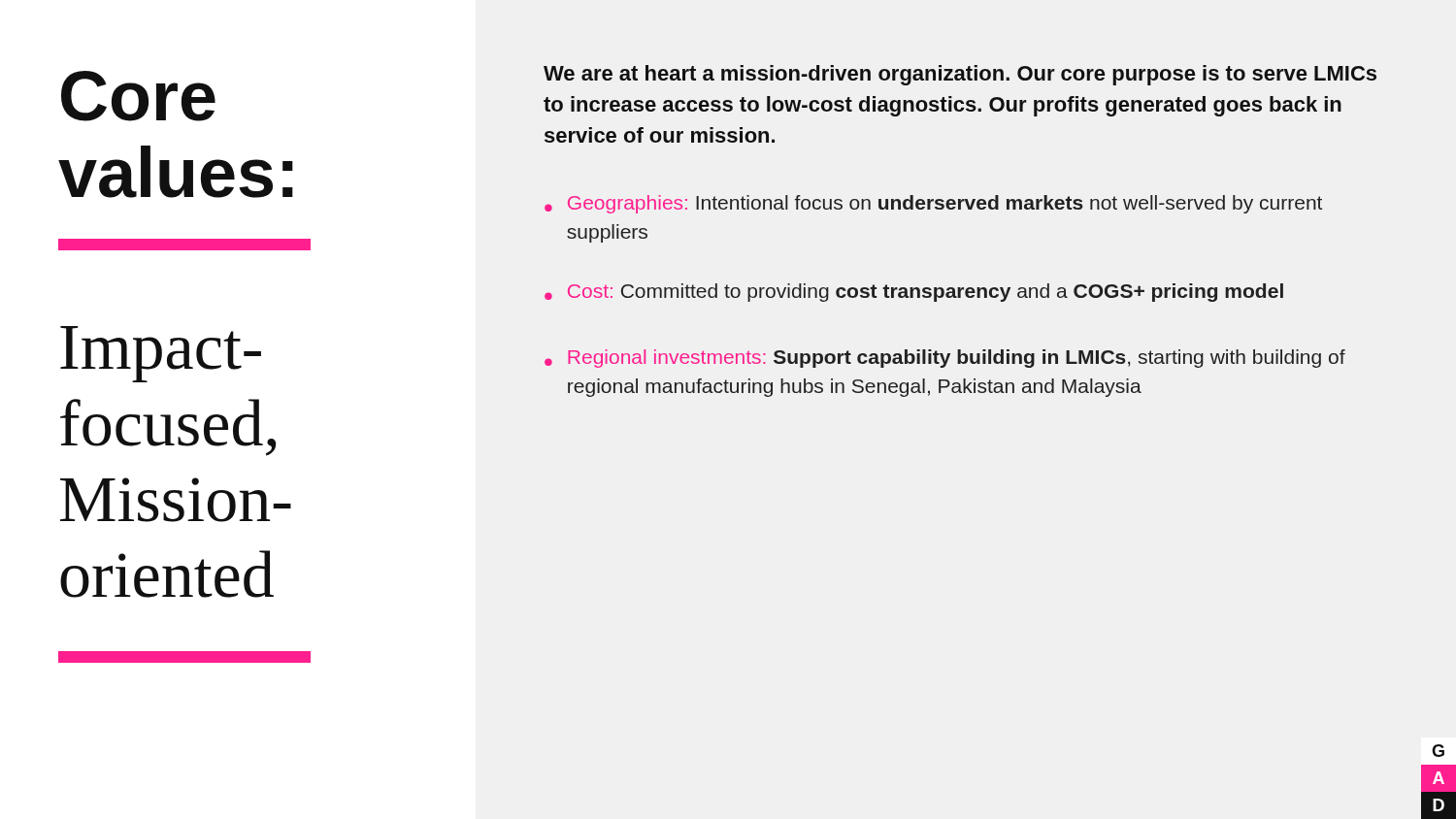Viewport: 1456px width, 819px height.
Task: Click on the text block with the text "We are at heart"
Action: point(966,105)
